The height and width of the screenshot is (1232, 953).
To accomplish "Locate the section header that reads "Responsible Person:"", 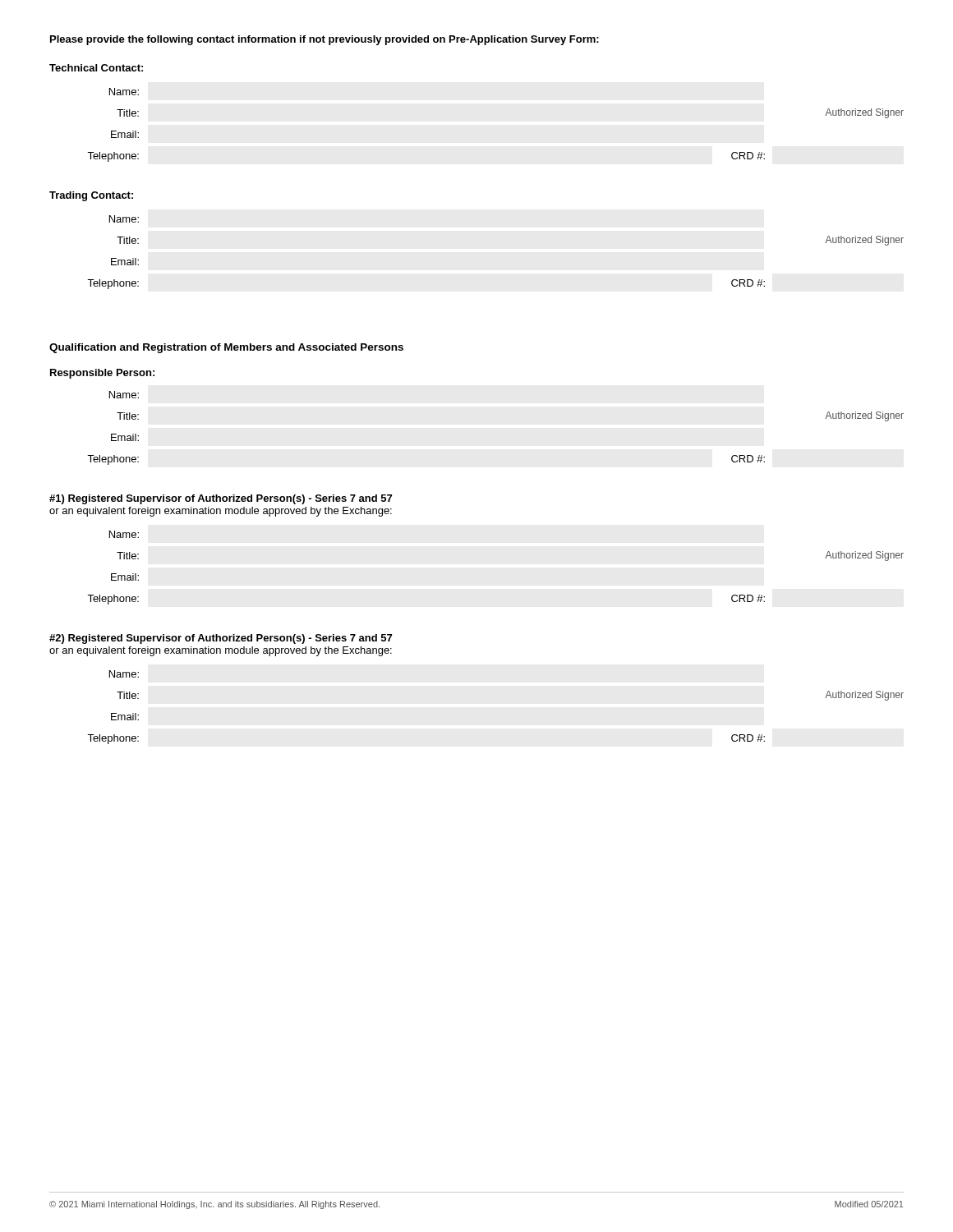I will click(102, 372).
